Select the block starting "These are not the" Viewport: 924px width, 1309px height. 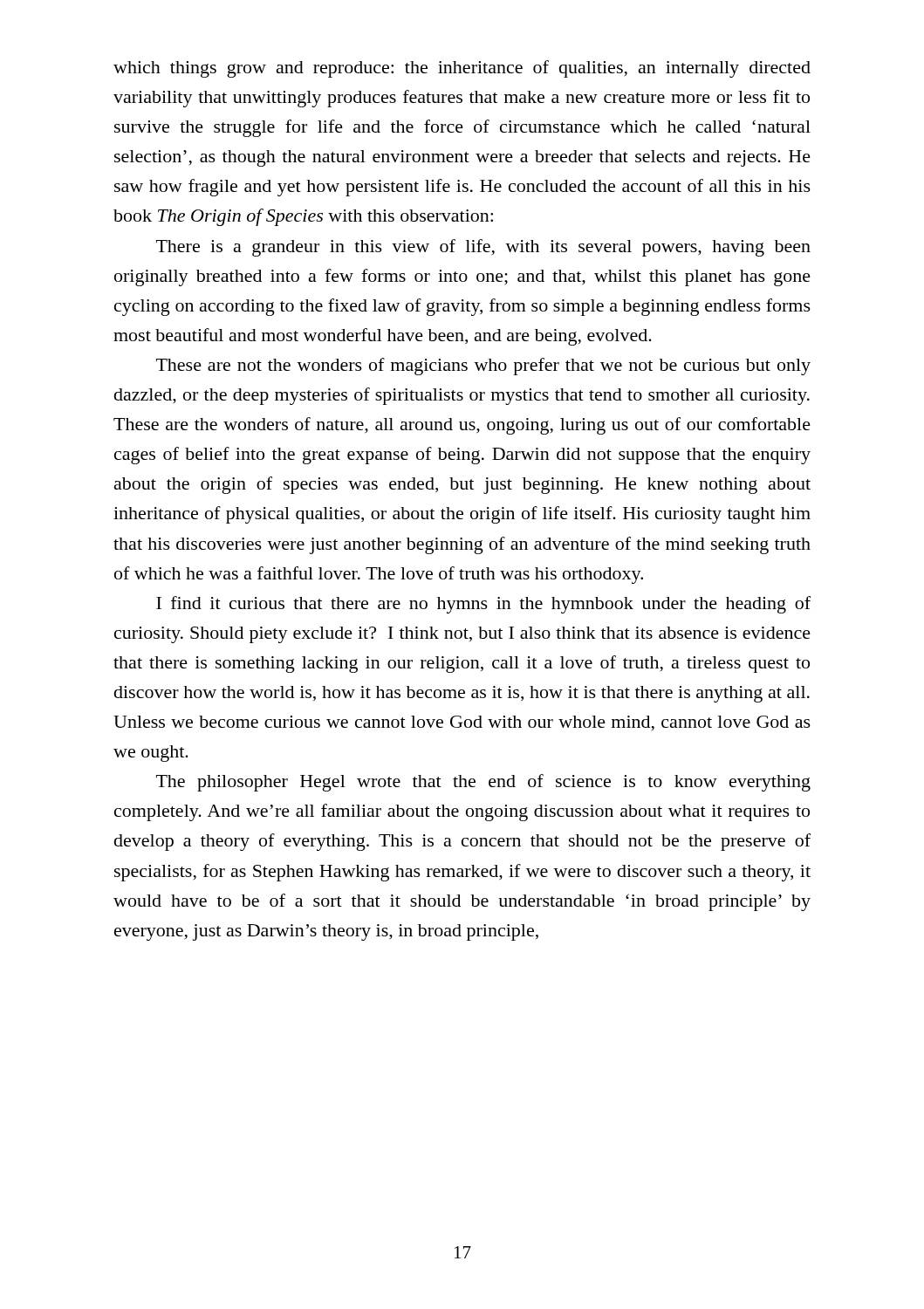(x=462, y=469)
